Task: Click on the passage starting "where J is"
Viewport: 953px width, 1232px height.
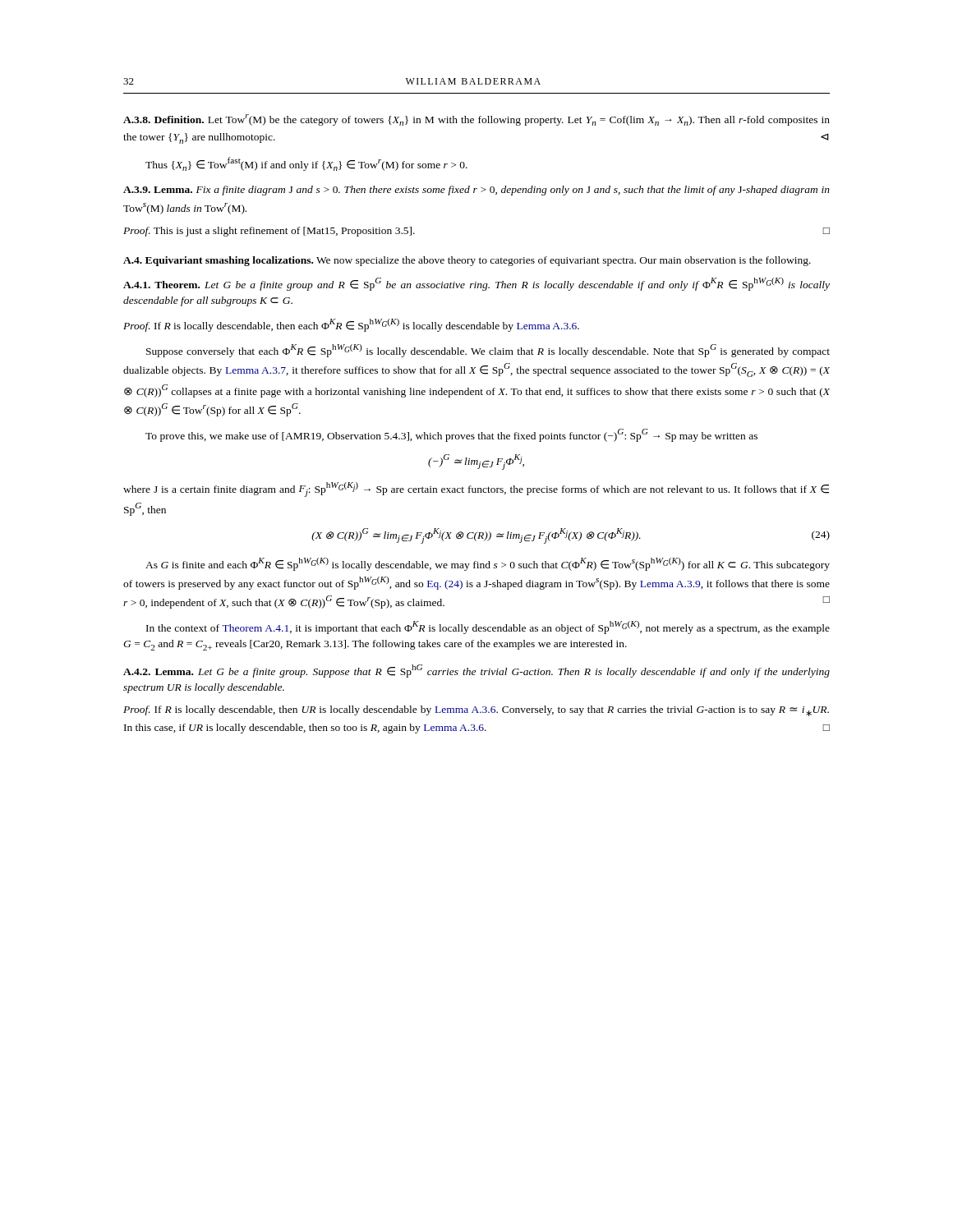Action: pos(476,497)
